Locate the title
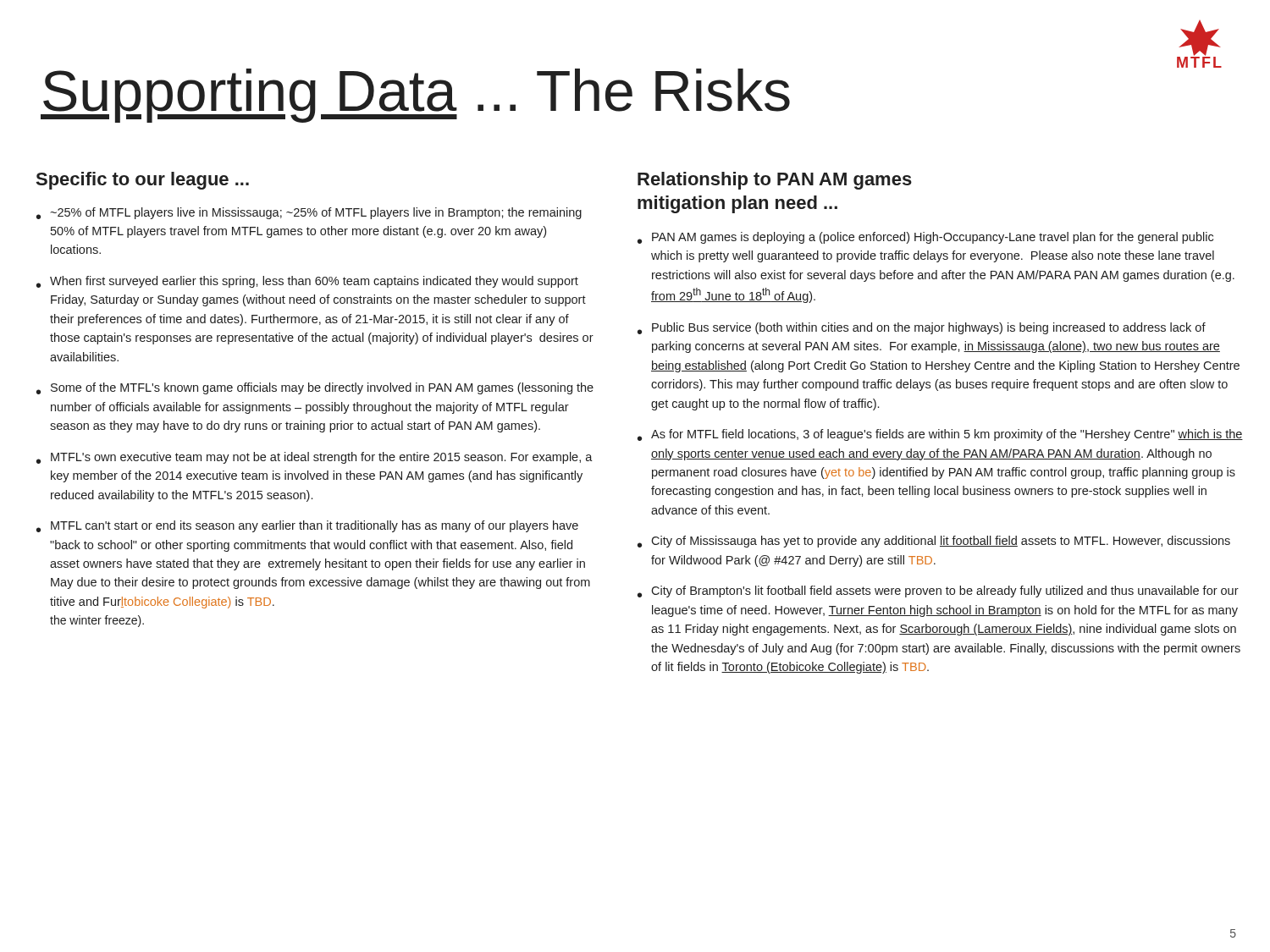 click(x=592, y=91)
